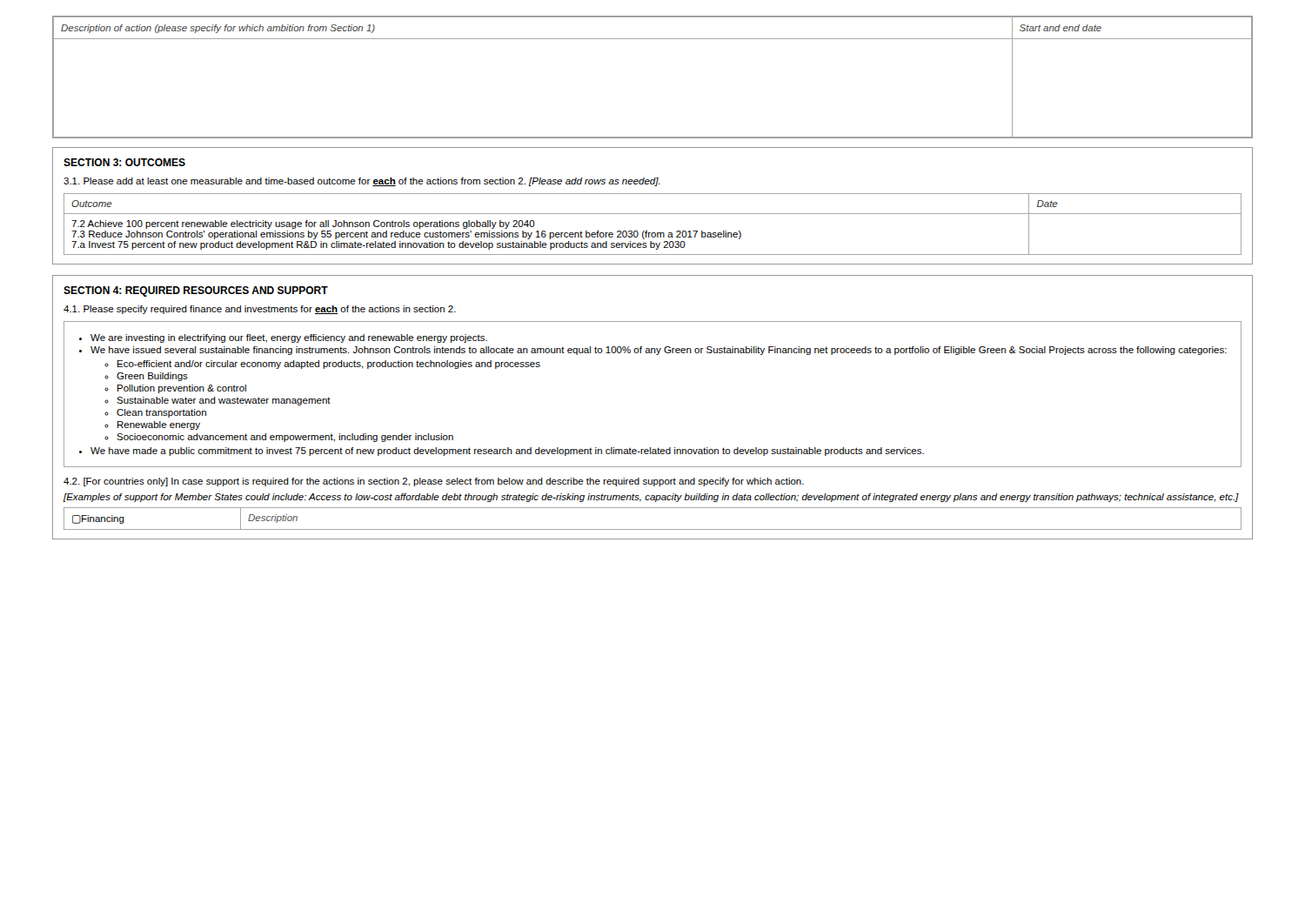Where is the section header that starts "SECTION 4: REQUIRED RESOURCES AND"?
The height and width of the screenshot is (924, 1305).
coord(196,291)
